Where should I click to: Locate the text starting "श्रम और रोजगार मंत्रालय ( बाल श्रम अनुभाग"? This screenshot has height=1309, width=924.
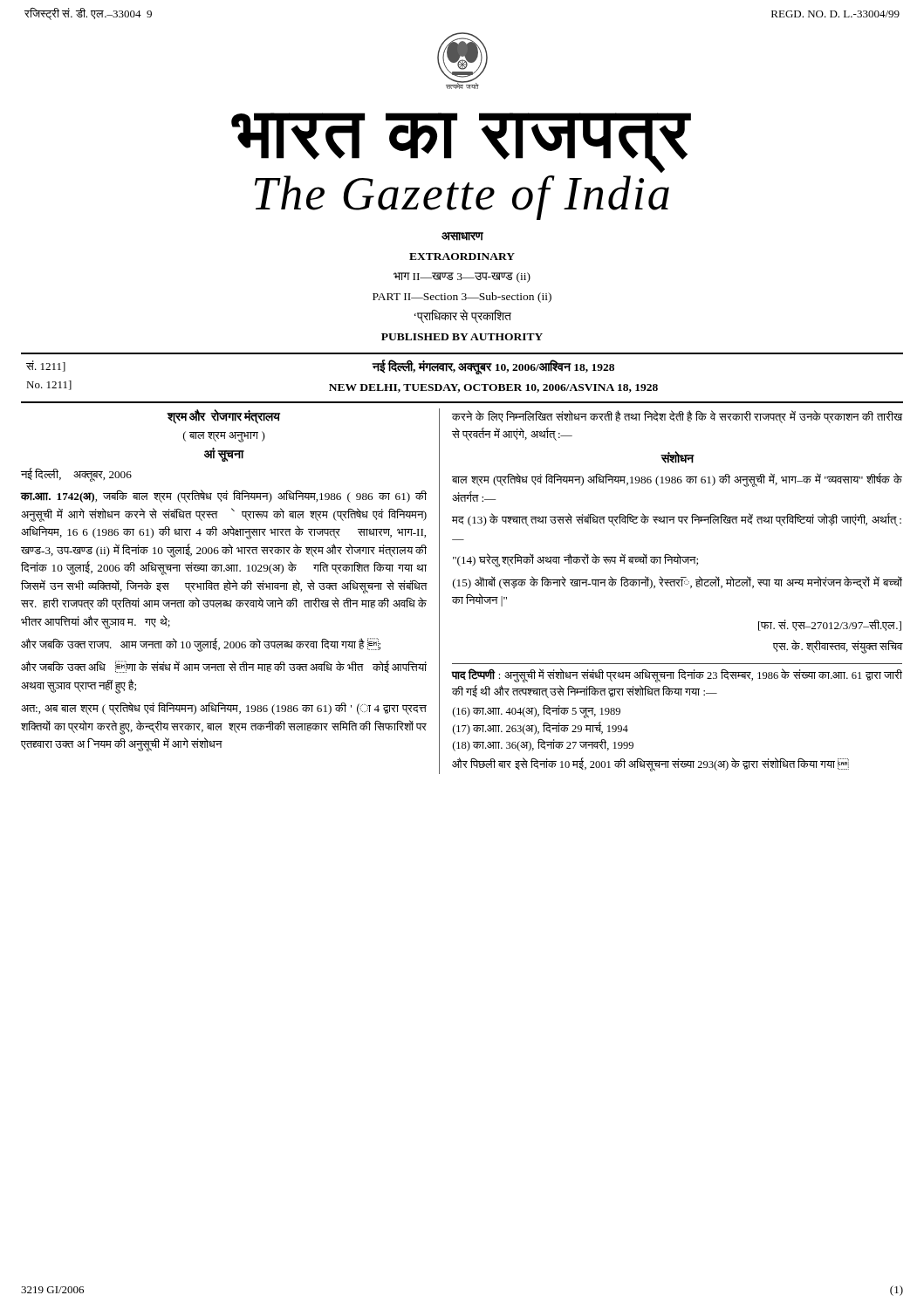pos(224,581)
